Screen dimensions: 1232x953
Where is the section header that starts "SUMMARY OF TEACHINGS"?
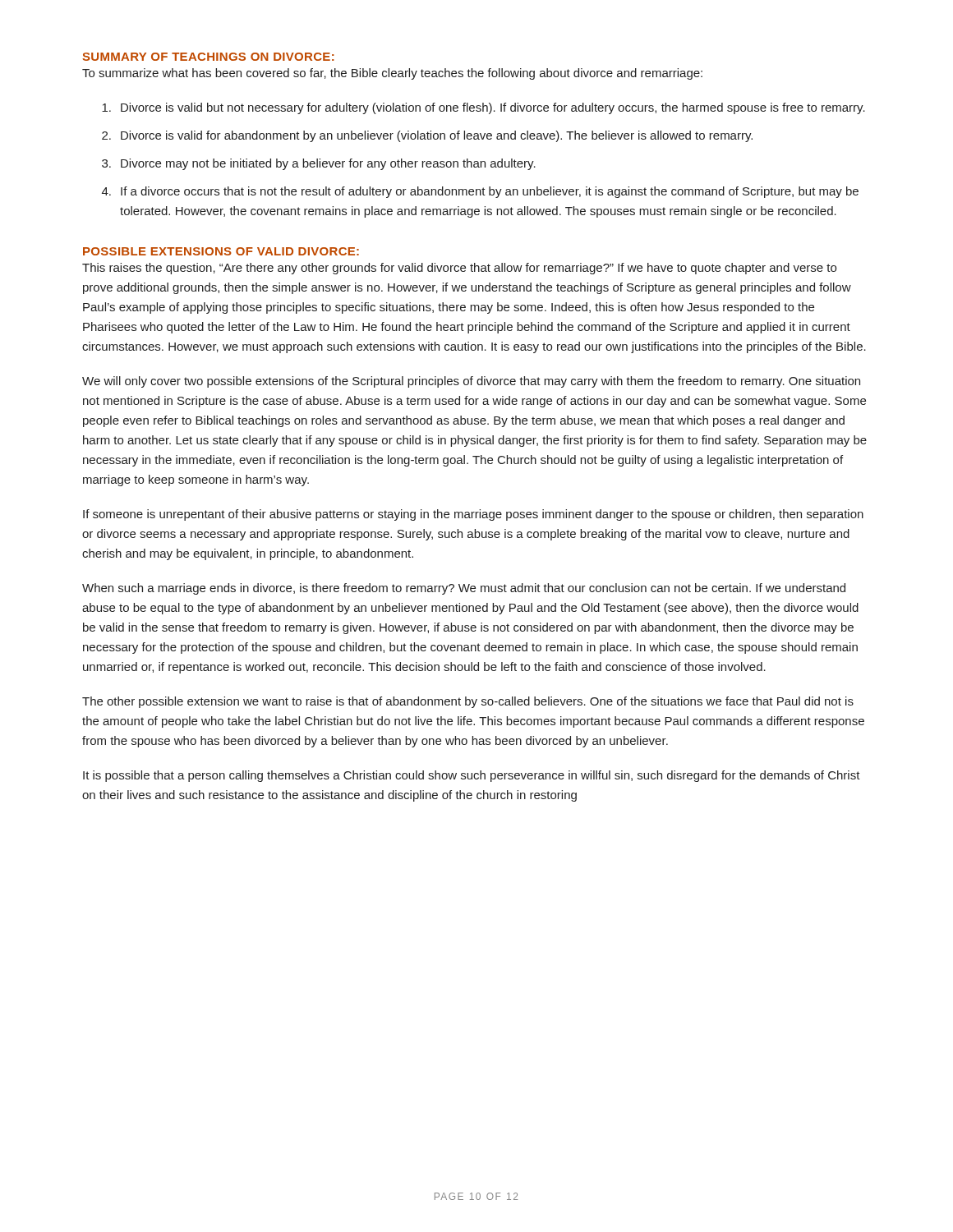point(209,56)
